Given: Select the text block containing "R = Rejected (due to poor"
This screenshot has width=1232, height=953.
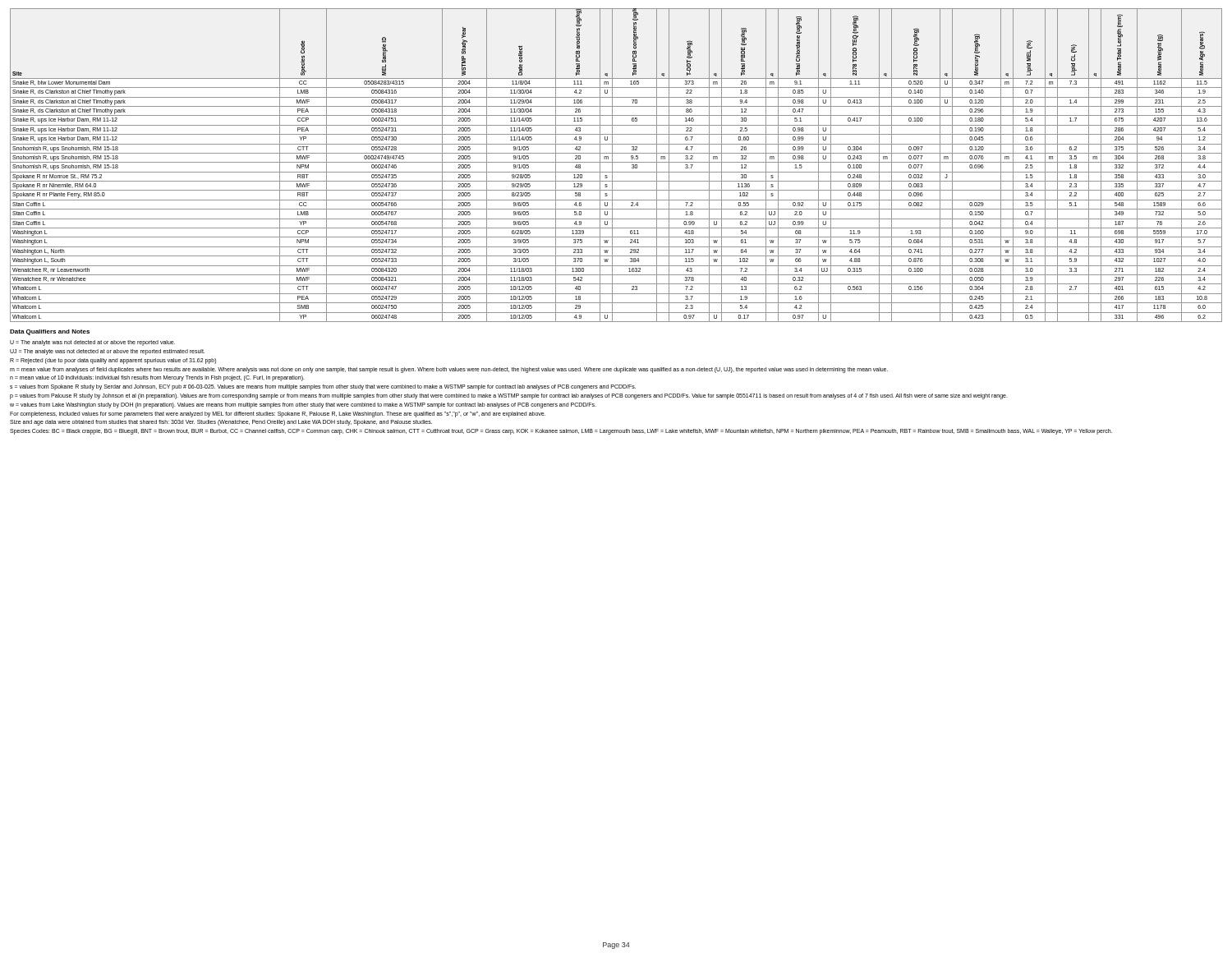Looking at the screenshot, I should tap(616, 360).
